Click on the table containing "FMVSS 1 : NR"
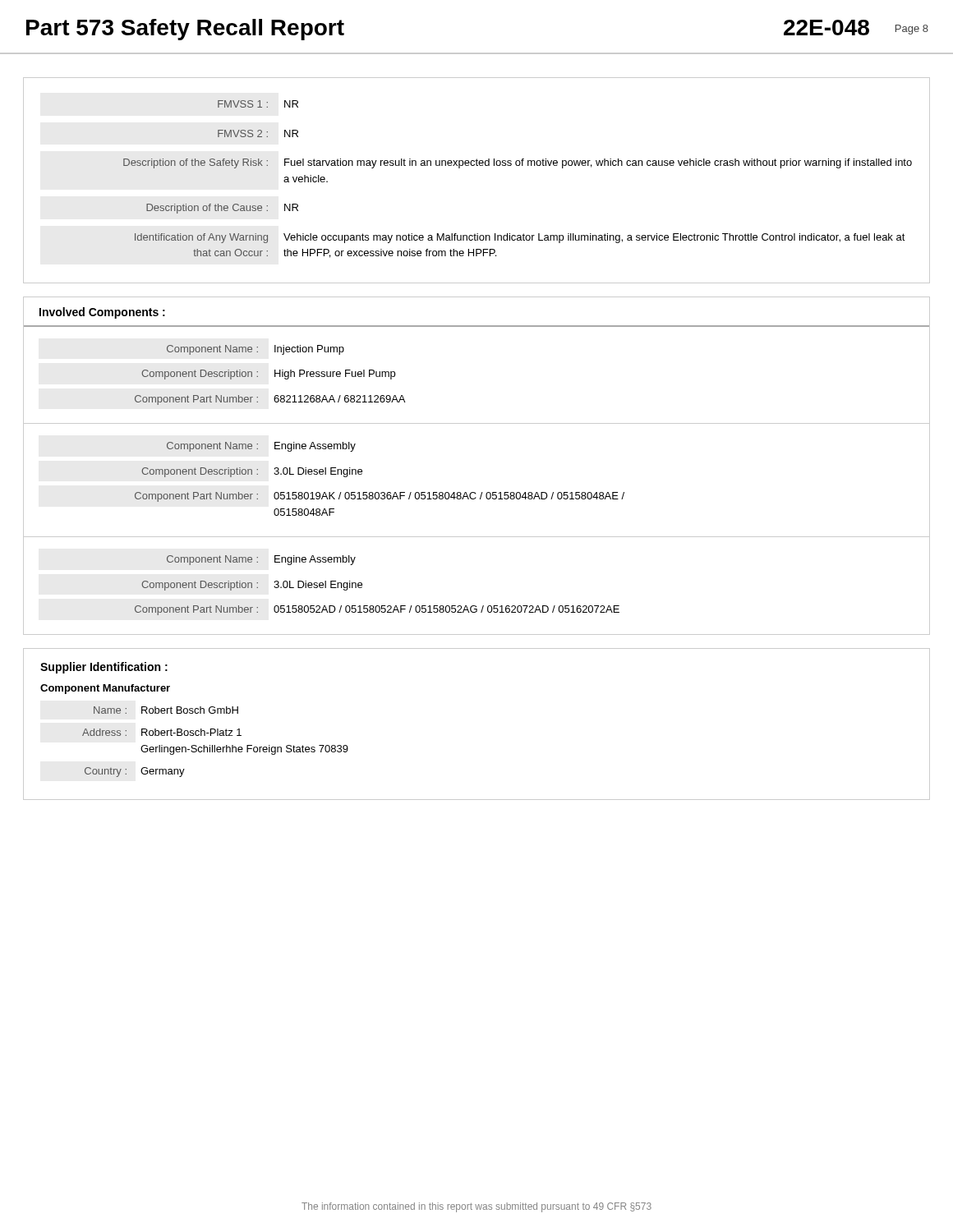This screenshot has width=953, height=1232. tap(476, 180)
